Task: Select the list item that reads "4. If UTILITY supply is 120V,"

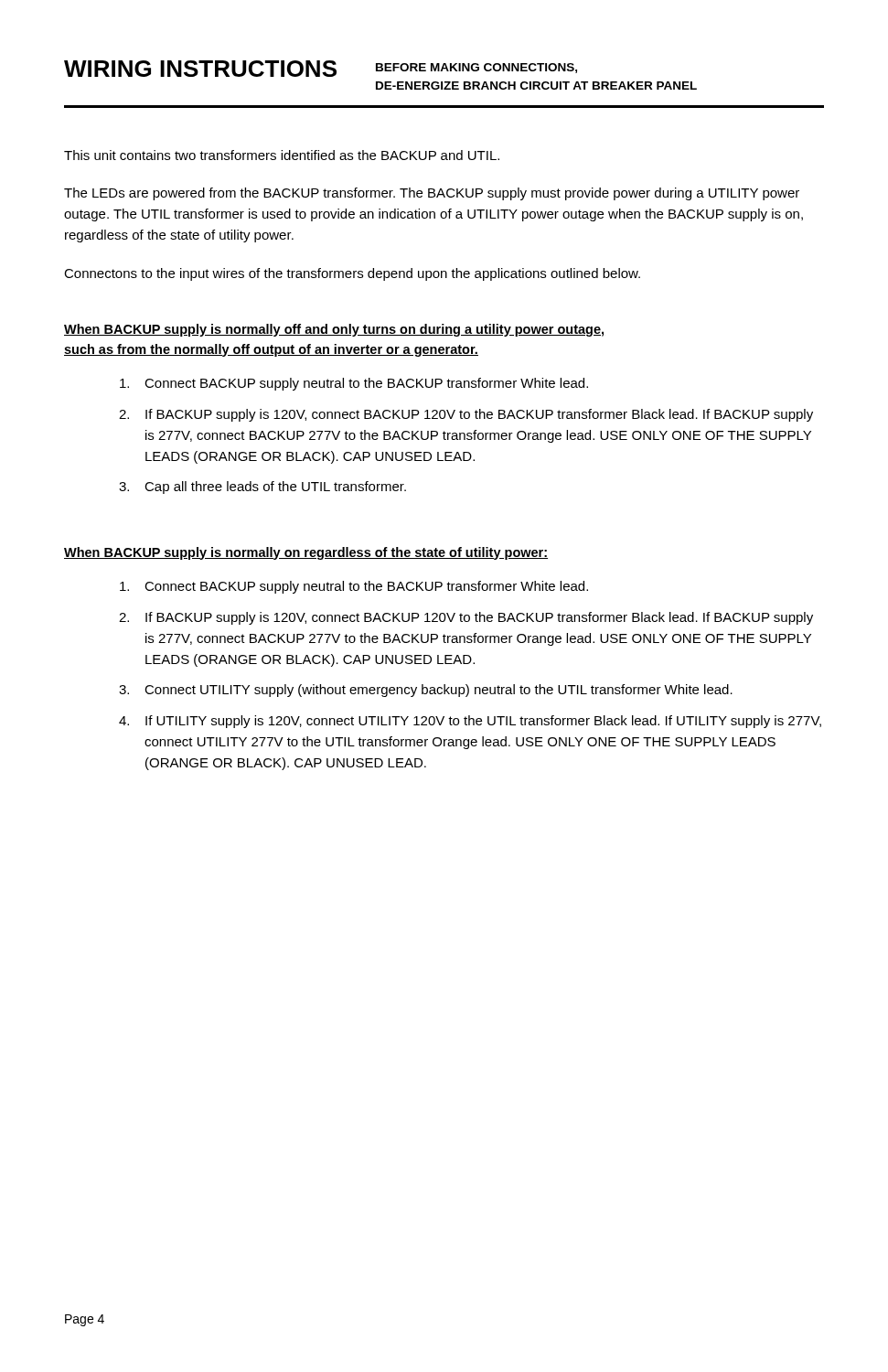Action: tap(471, 741)
